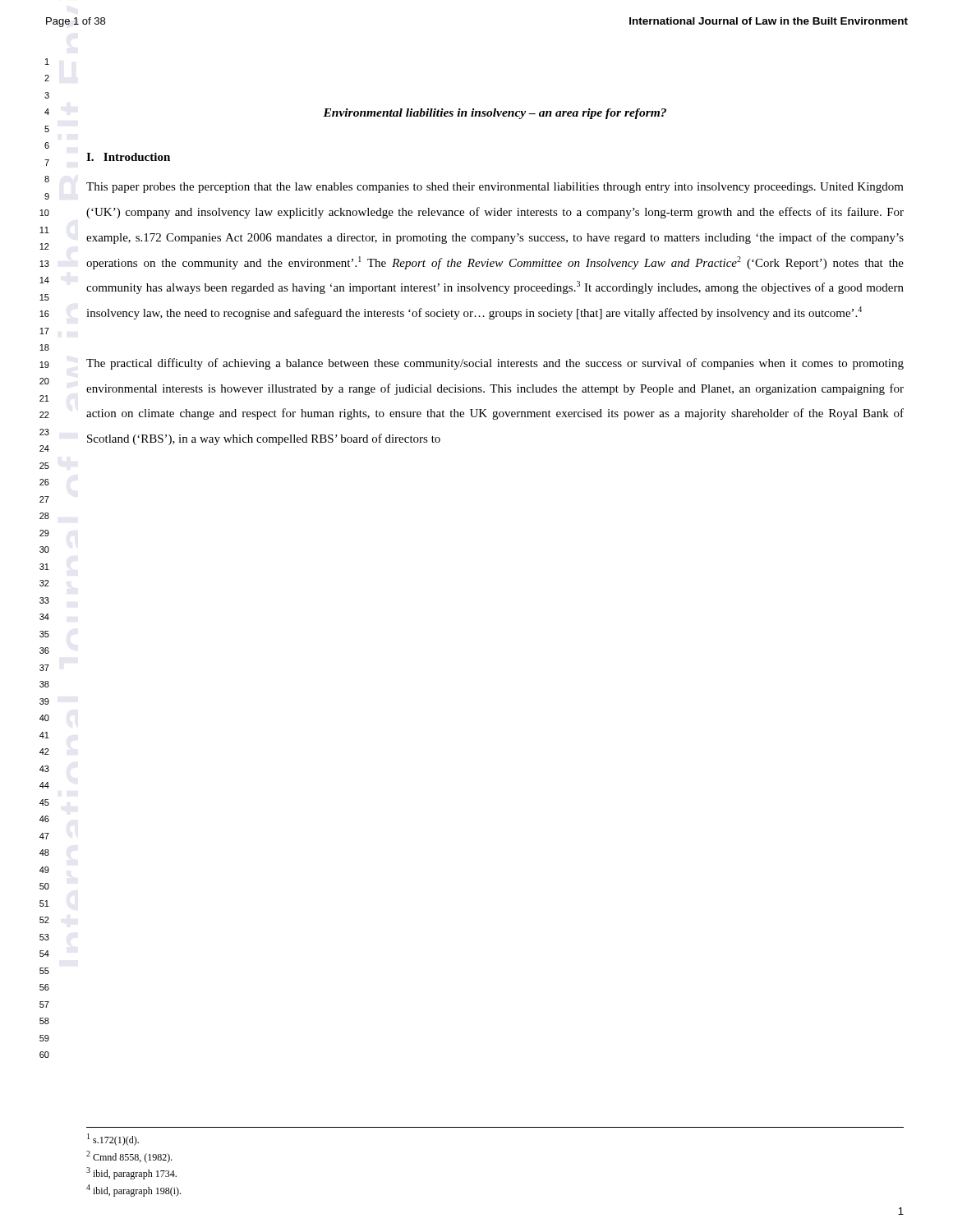The height and width of the screenshot is (1232, 953).
Task: Navigate to the block starting "1 s.172(1)(d). 2 Cmnd 8558,"
Action: pyautogui.click(x=113, y=1140)
